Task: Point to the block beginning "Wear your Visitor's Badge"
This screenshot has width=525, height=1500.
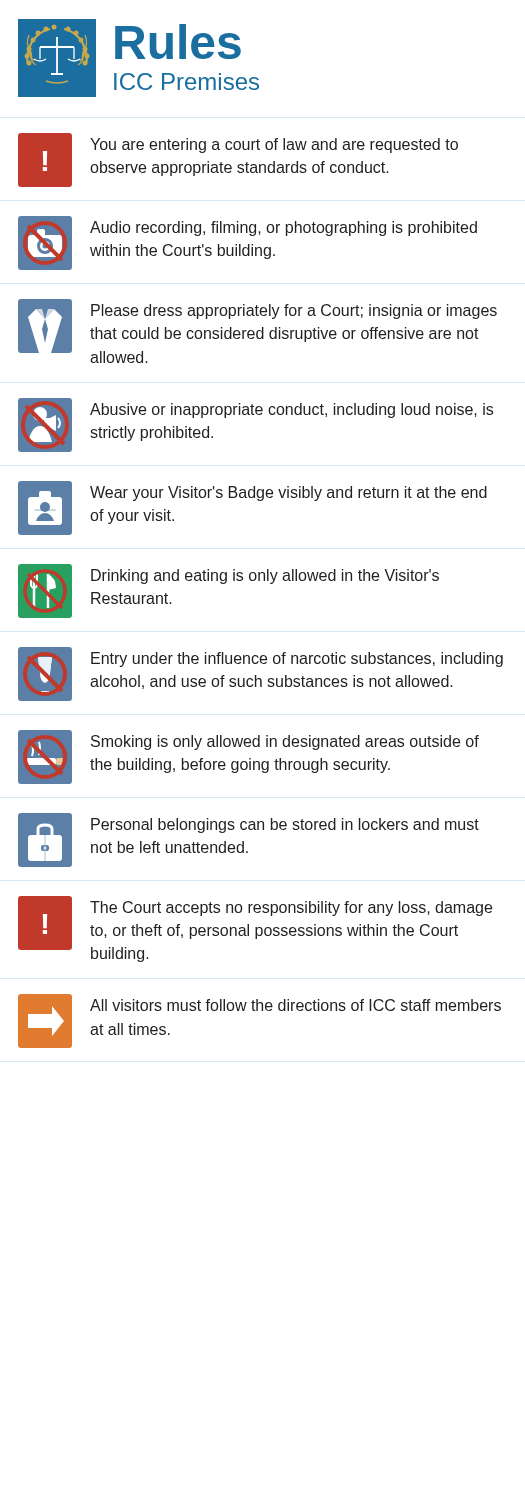Action: 262,507
